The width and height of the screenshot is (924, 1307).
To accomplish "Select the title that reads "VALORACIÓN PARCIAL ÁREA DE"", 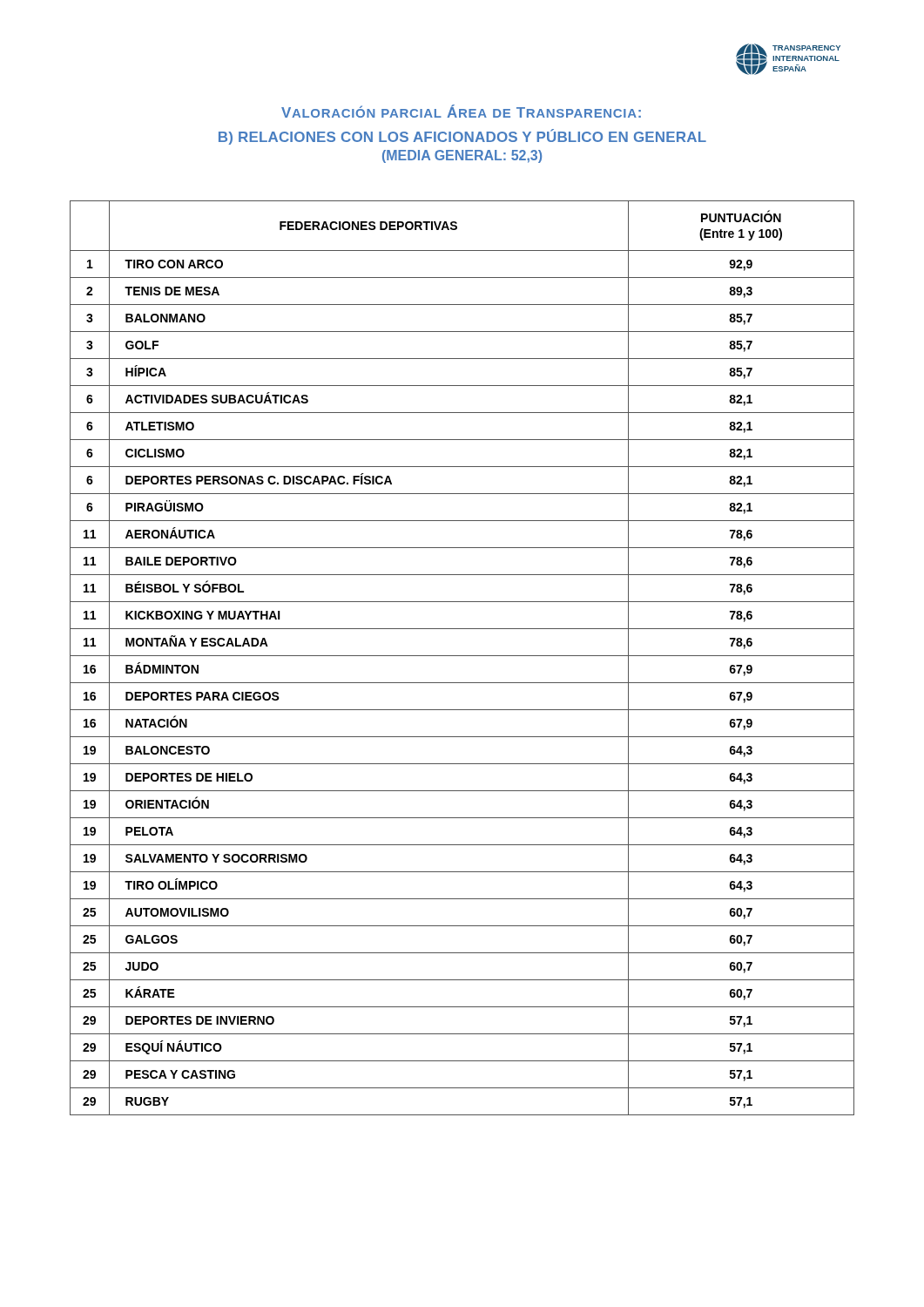I will [x=462, y=113].
